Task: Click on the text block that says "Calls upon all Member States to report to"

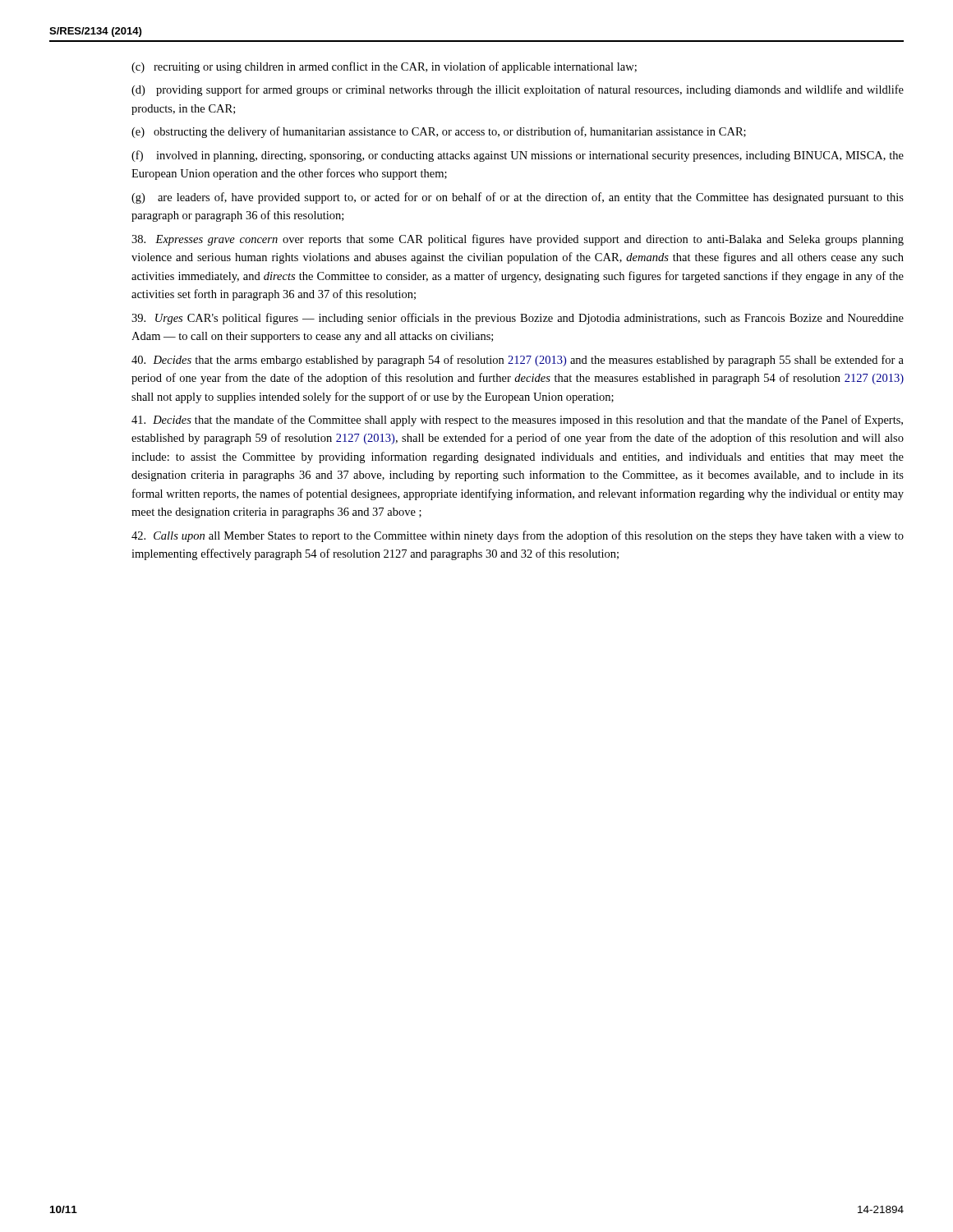Action: [518, 545]
